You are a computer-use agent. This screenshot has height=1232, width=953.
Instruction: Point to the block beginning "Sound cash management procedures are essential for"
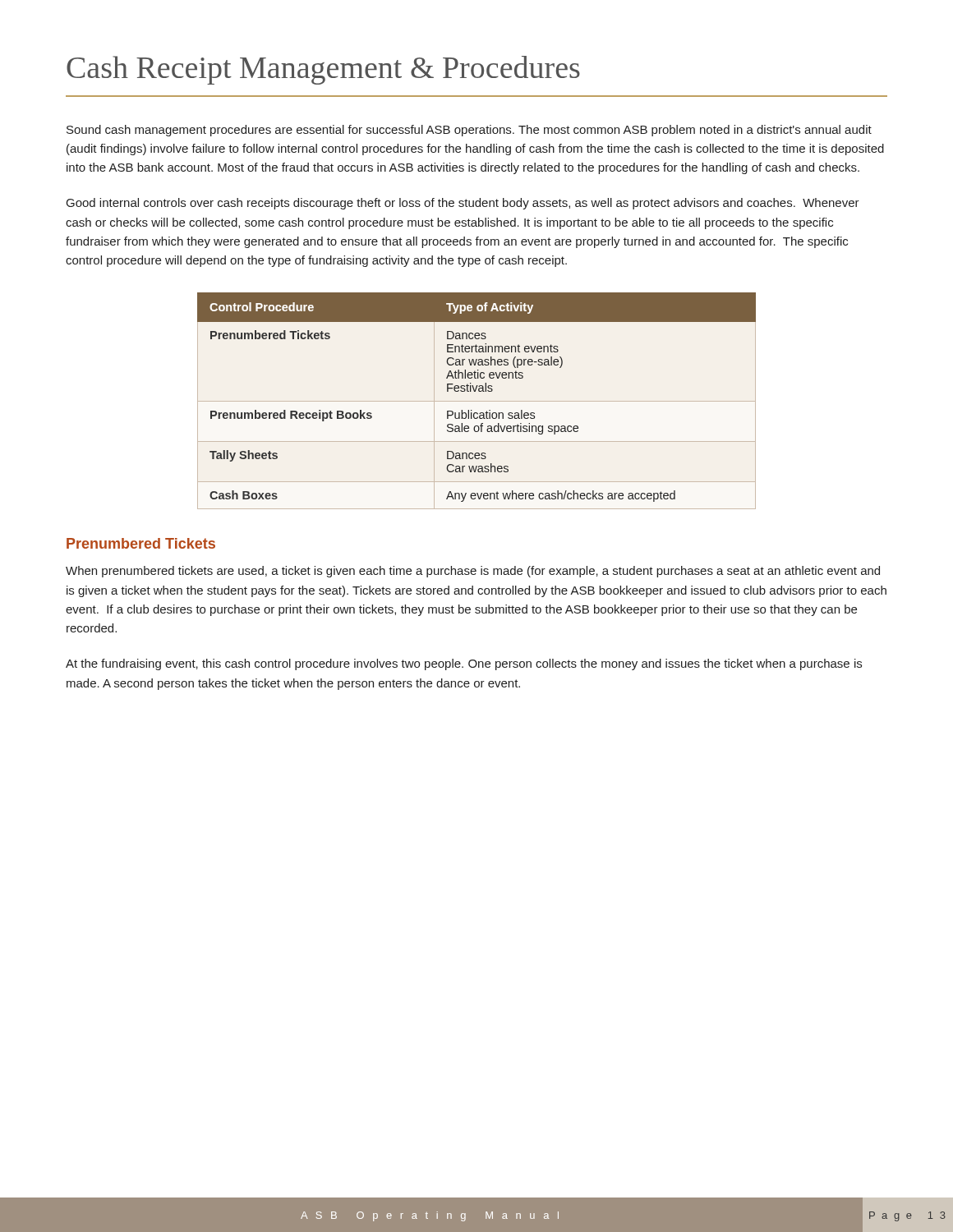(475, 148)
